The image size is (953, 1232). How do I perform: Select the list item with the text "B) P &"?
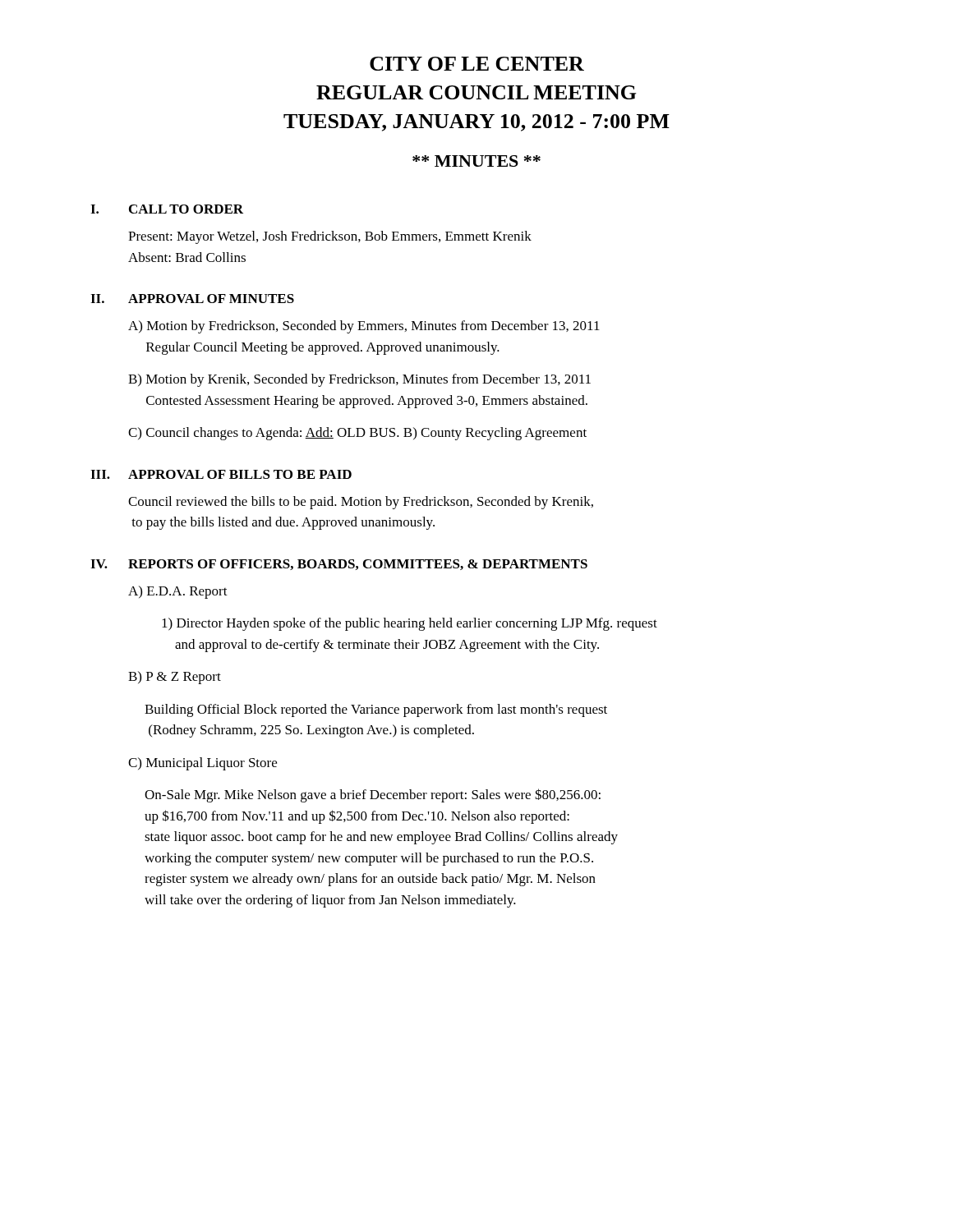pyautogui.click(x=174, y=677)
